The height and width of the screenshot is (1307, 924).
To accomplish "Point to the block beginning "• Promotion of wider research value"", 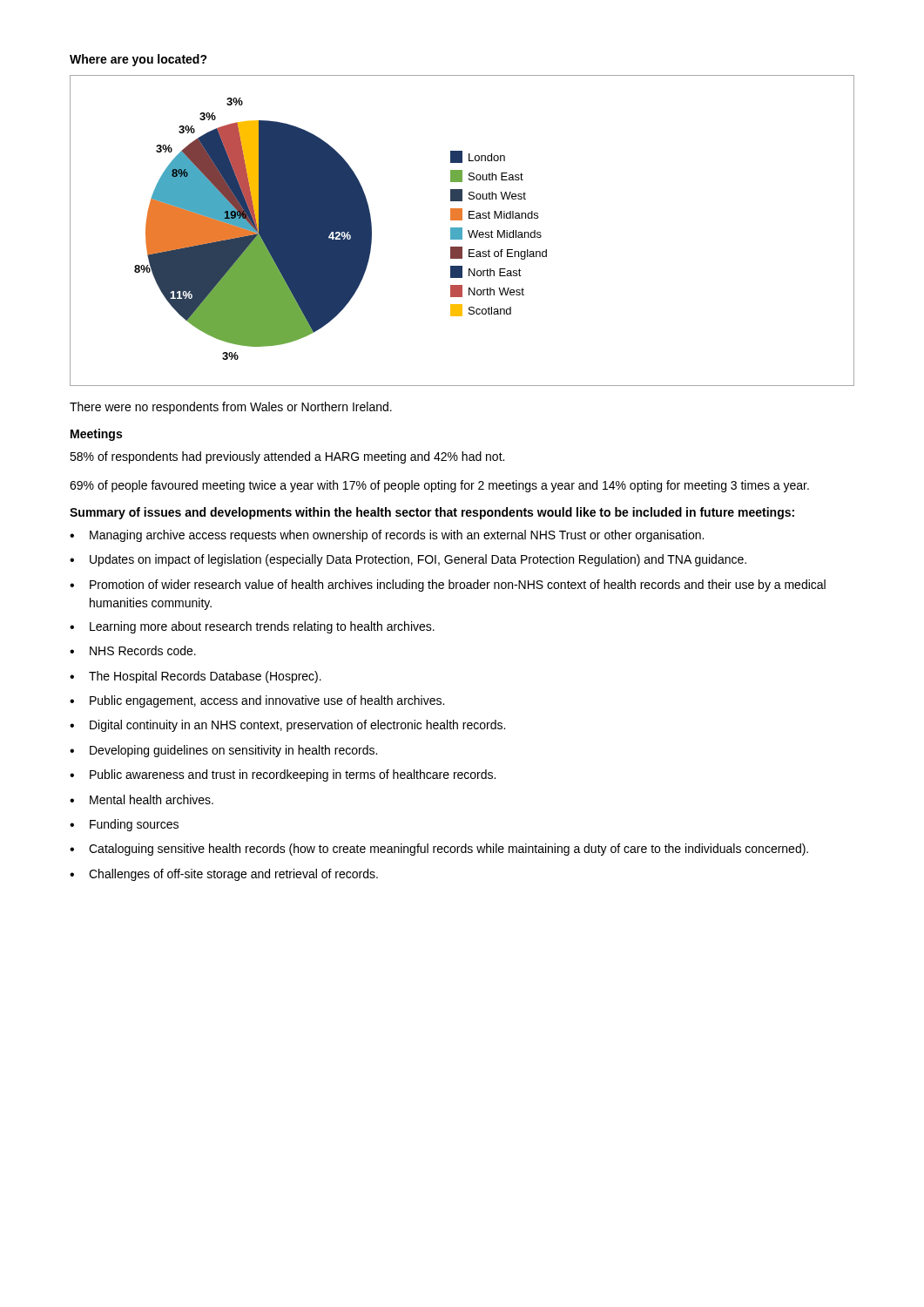I will pos(462,594).
